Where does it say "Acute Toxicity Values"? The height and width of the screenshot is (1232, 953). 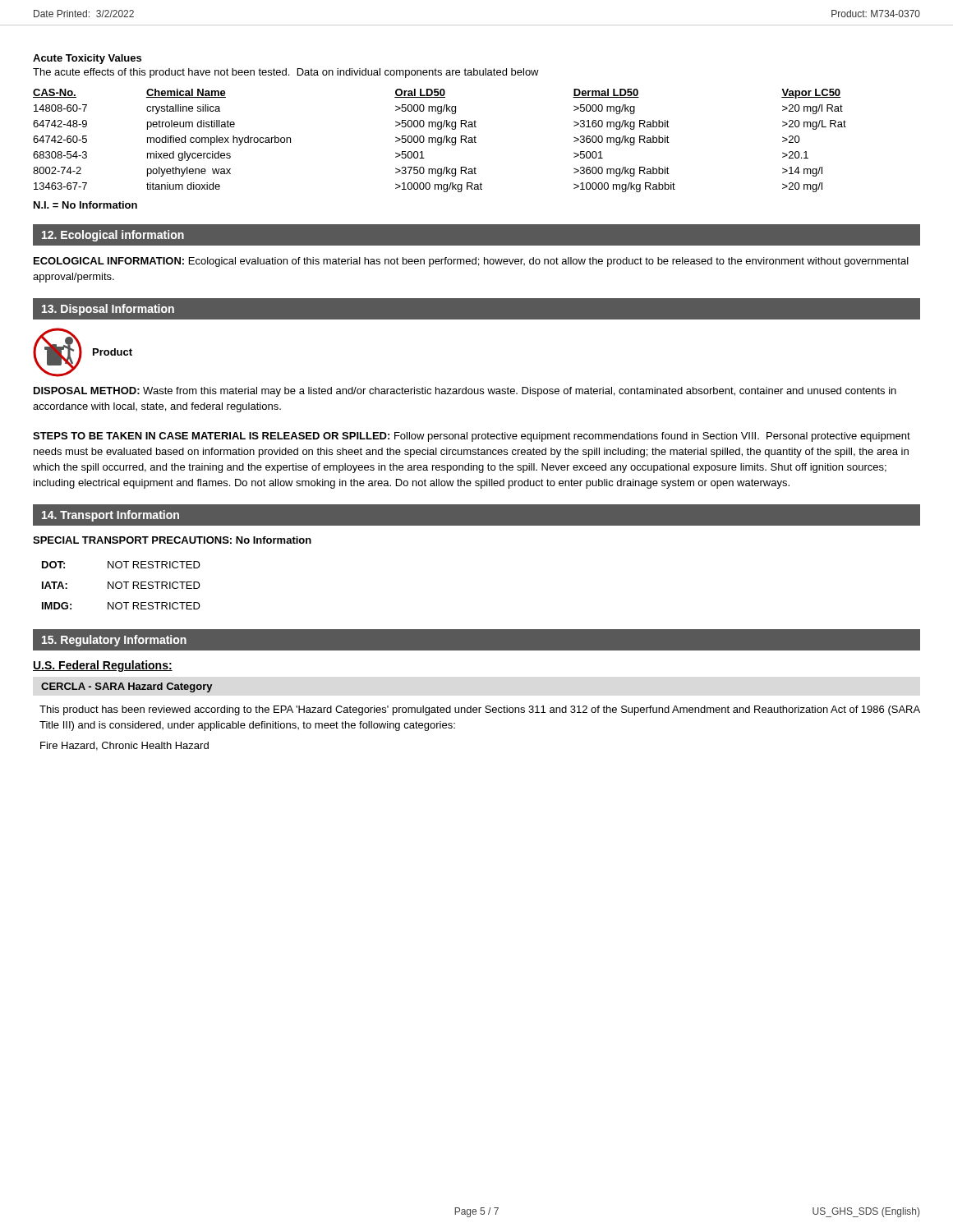coord(87,58)
